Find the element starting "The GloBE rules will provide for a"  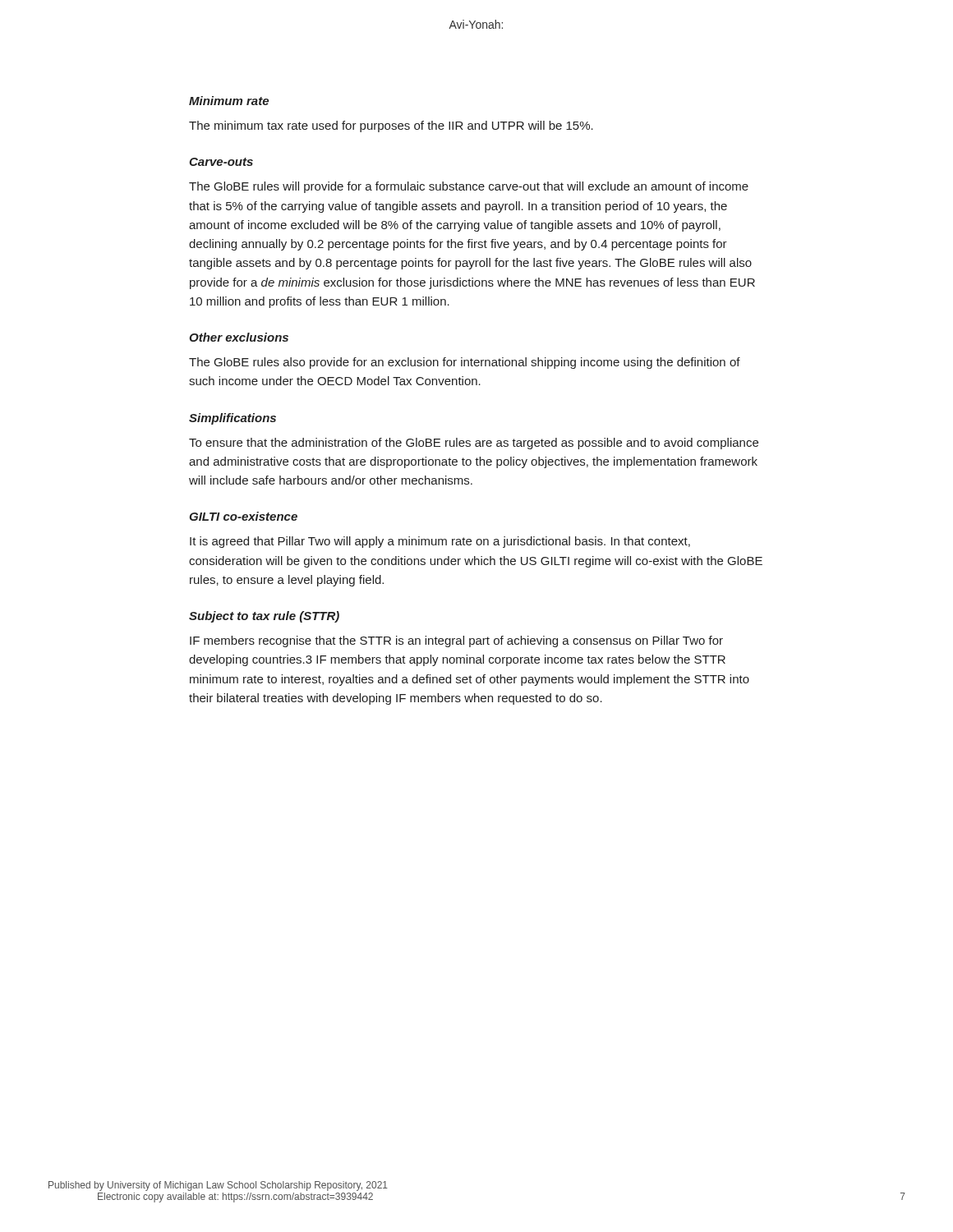coord(472,244)
